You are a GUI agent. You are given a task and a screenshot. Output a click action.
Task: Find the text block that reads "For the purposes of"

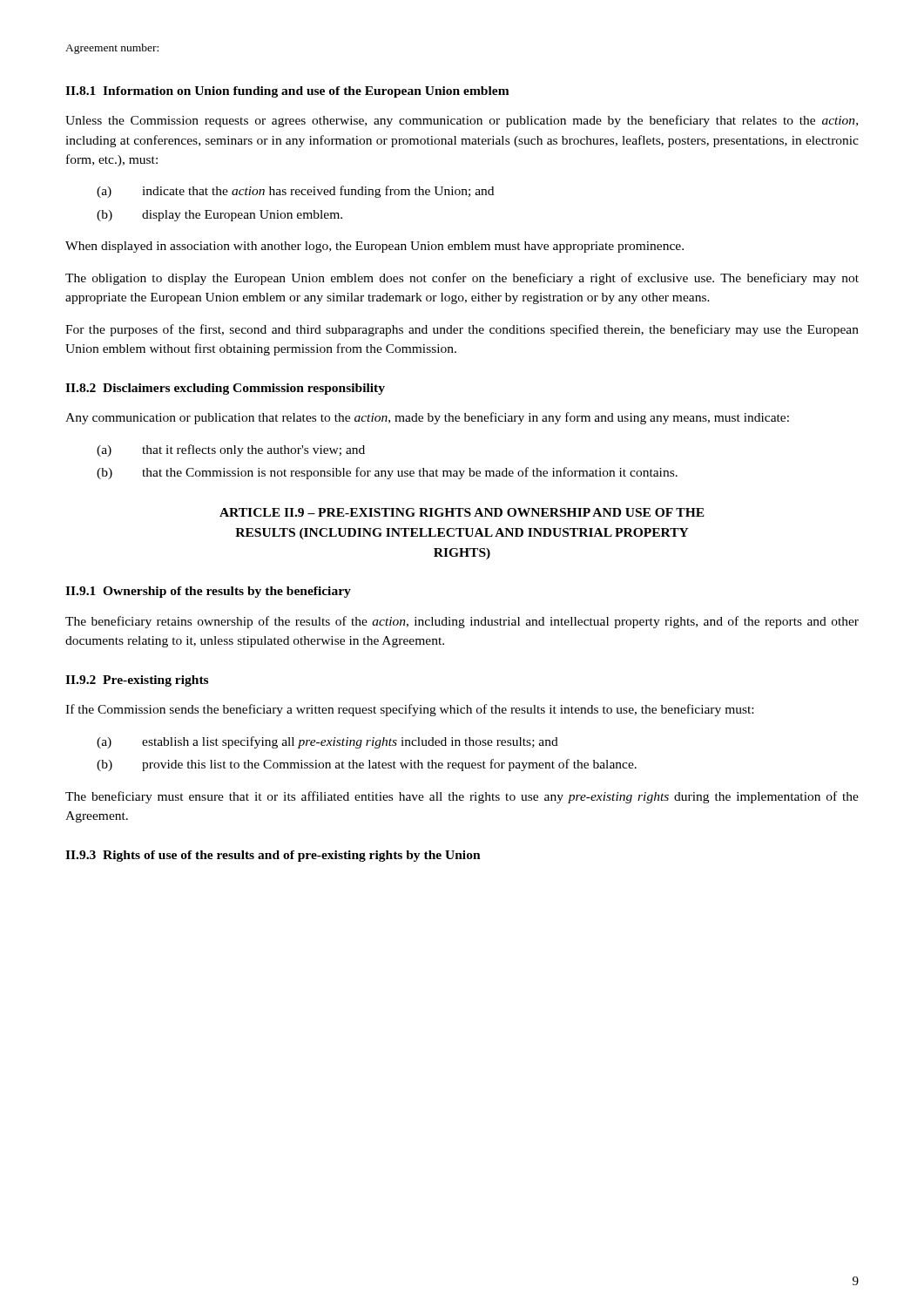(462, 339)
